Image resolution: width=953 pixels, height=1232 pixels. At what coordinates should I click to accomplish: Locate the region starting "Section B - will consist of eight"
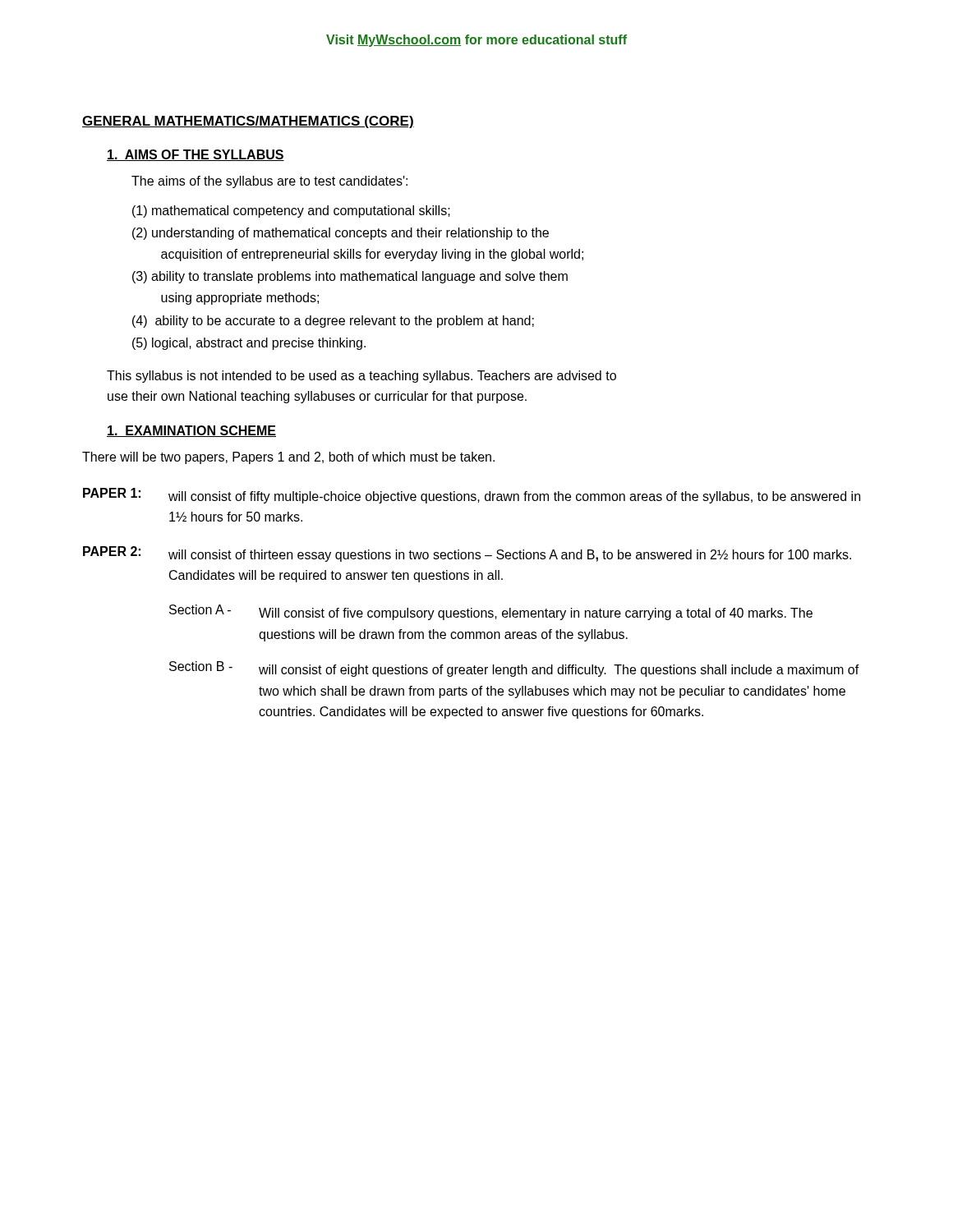tap(520, 691)
